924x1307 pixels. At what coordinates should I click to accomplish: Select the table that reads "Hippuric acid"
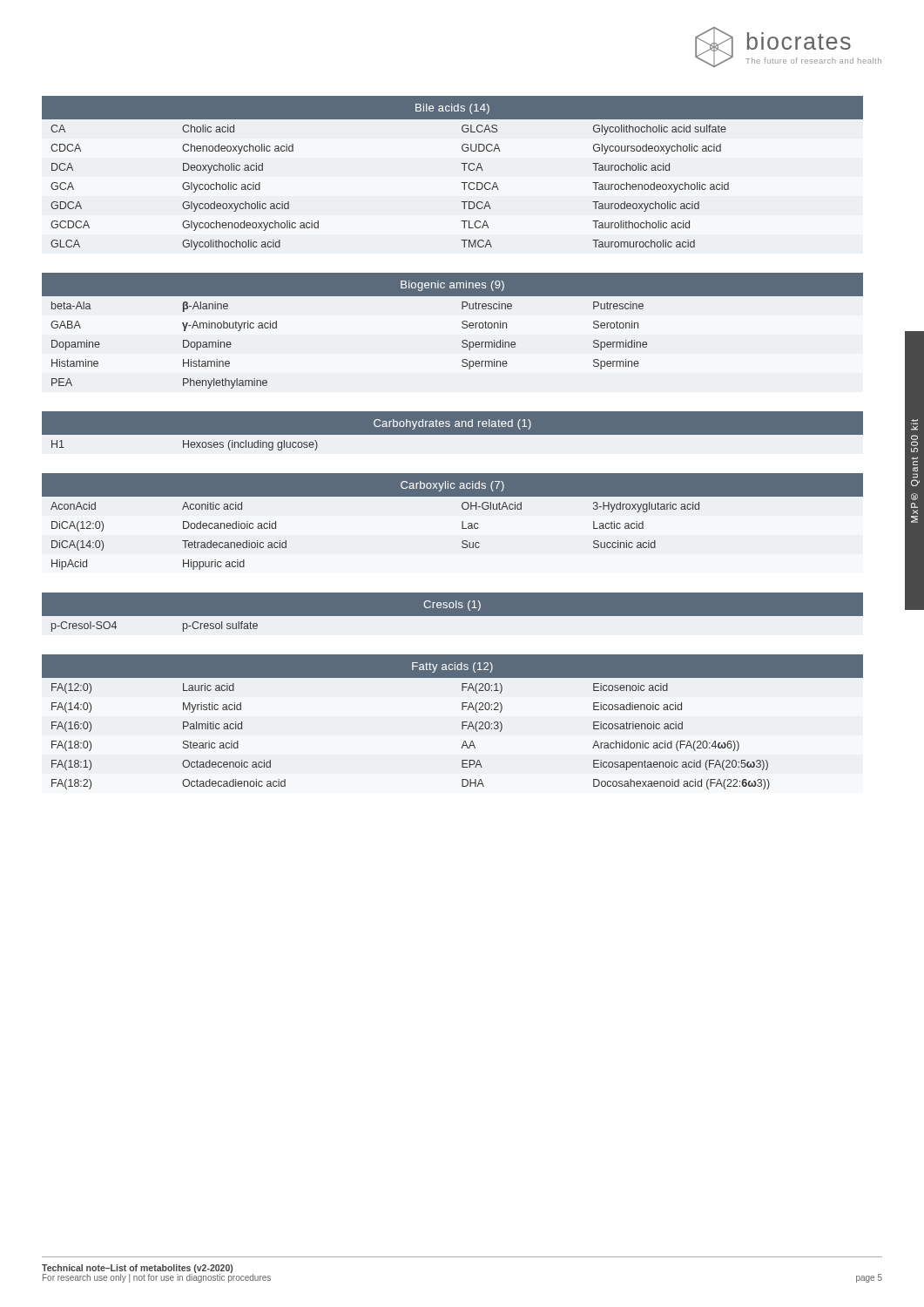452,523
